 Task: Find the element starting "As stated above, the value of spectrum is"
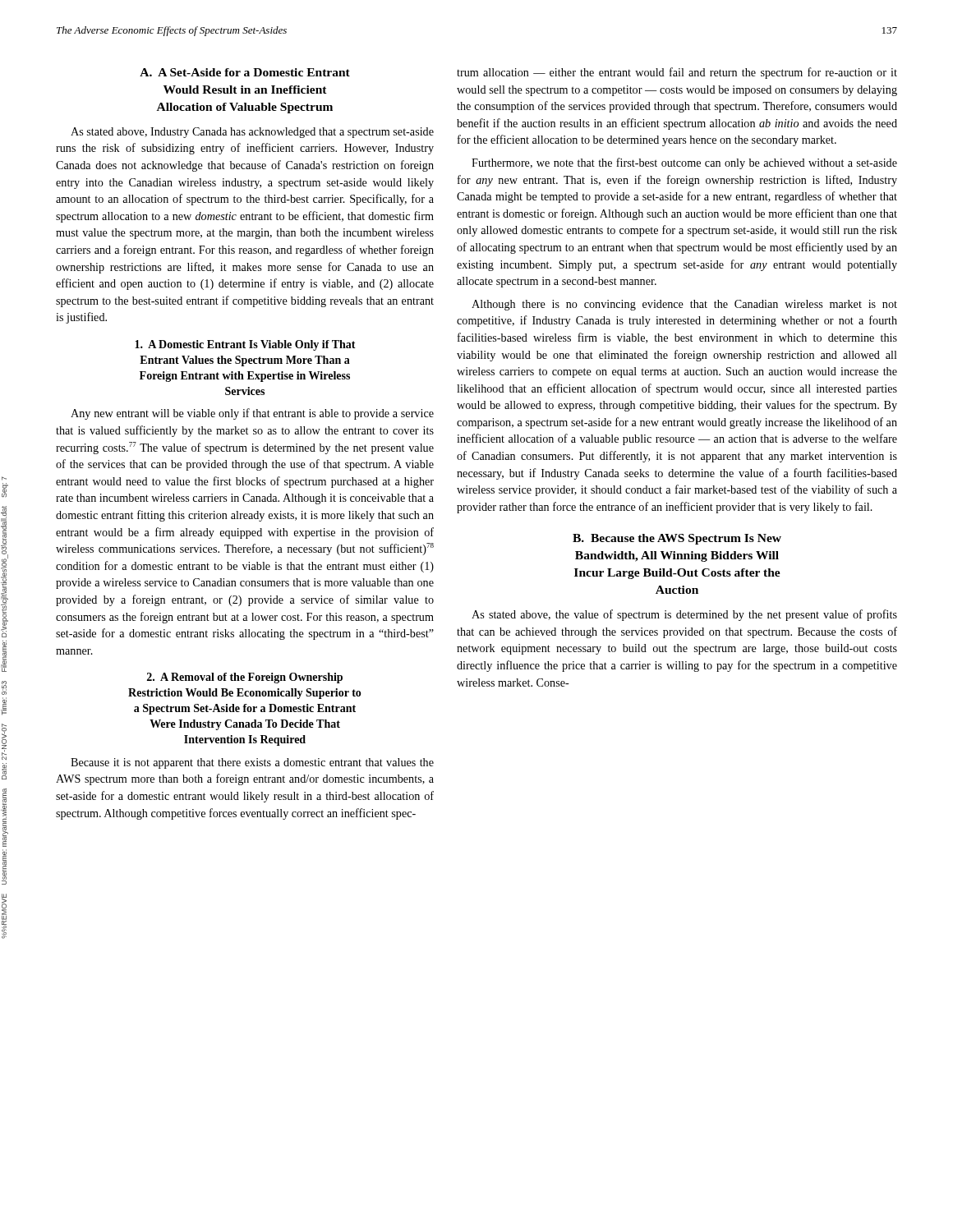[677, 649]
